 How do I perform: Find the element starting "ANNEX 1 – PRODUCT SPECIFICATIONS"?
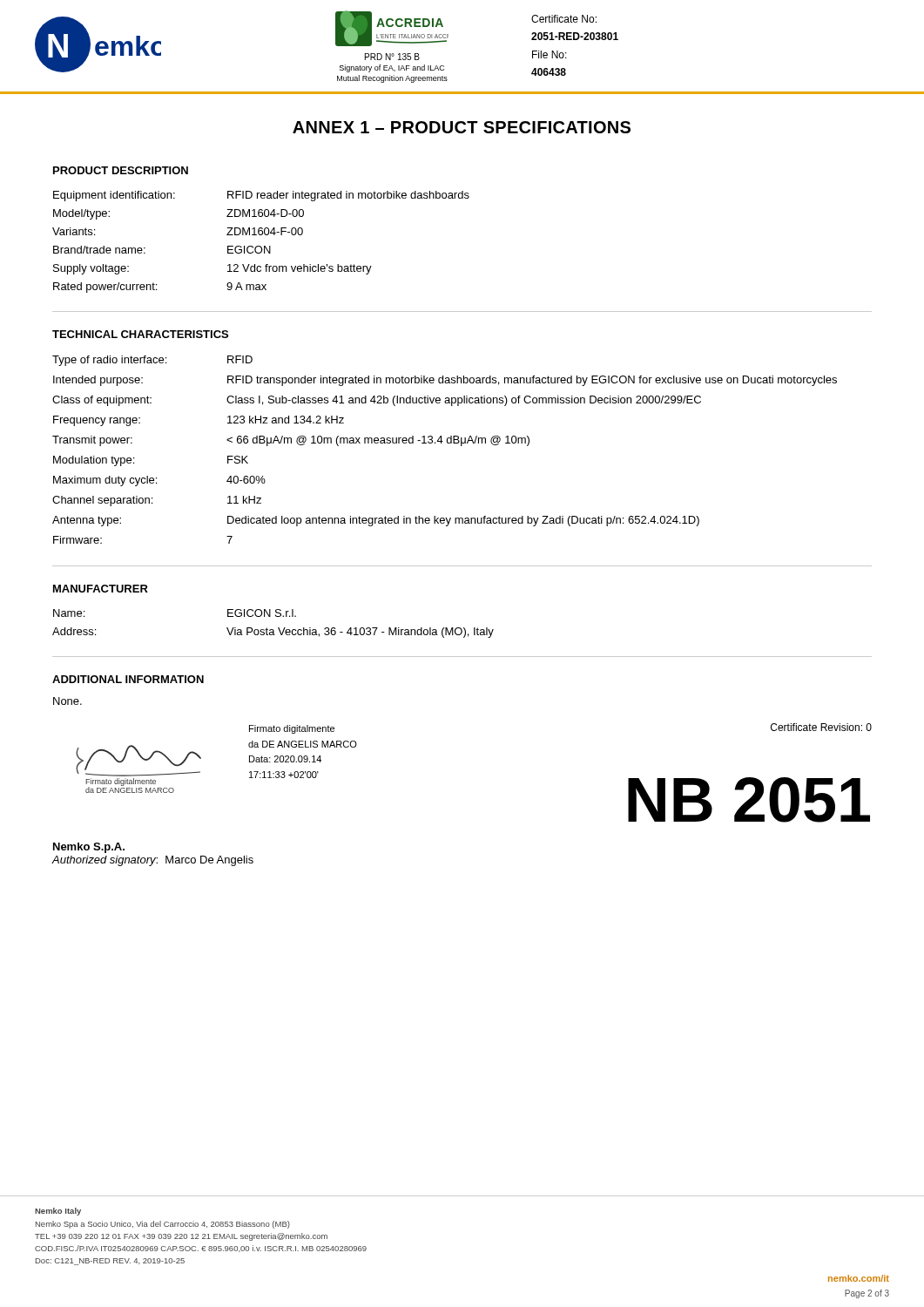(462, 127)
